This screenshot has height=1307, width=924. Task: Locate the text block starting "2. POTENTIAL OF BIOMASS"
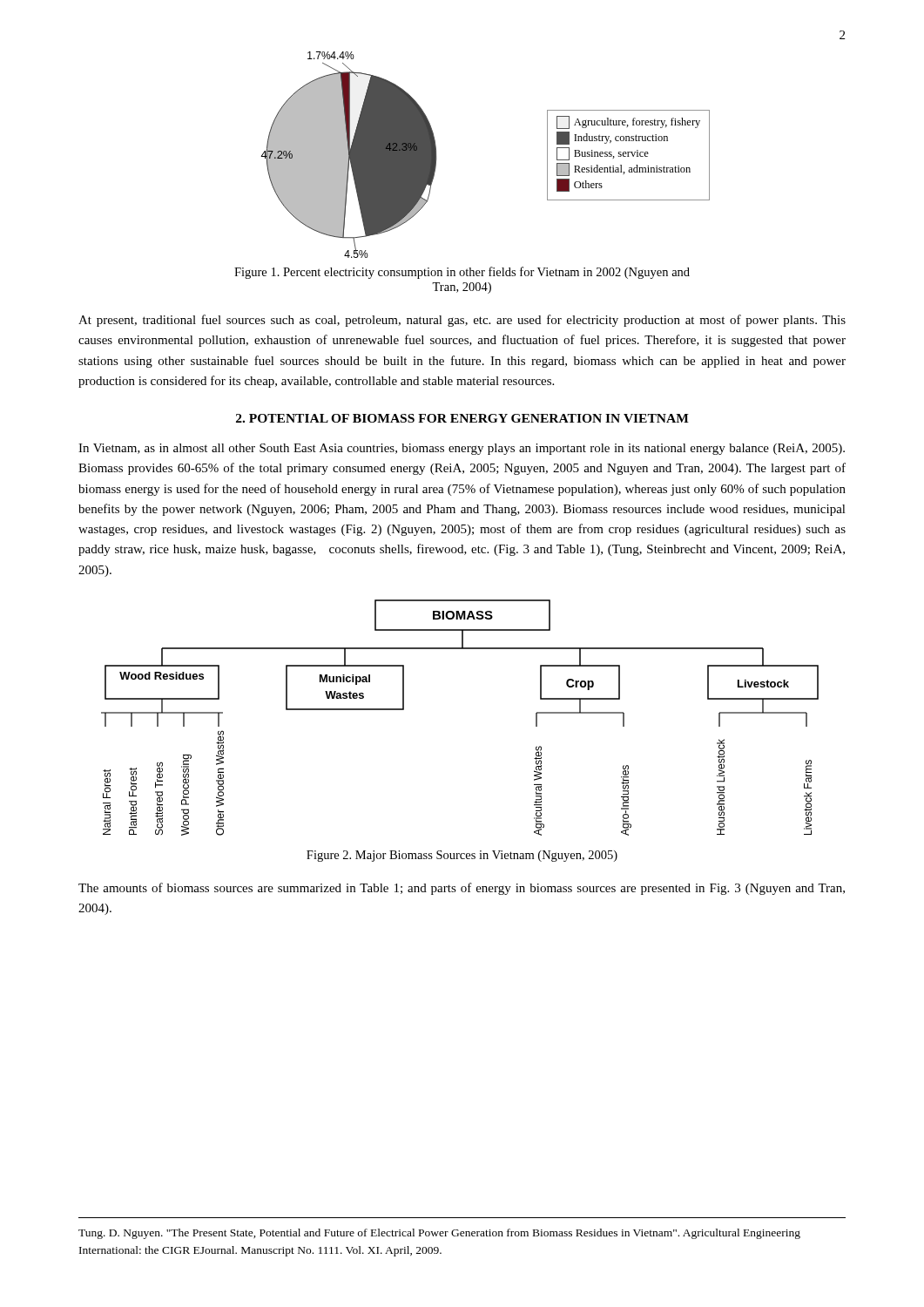pyautogui.click(x=462, y=418)
